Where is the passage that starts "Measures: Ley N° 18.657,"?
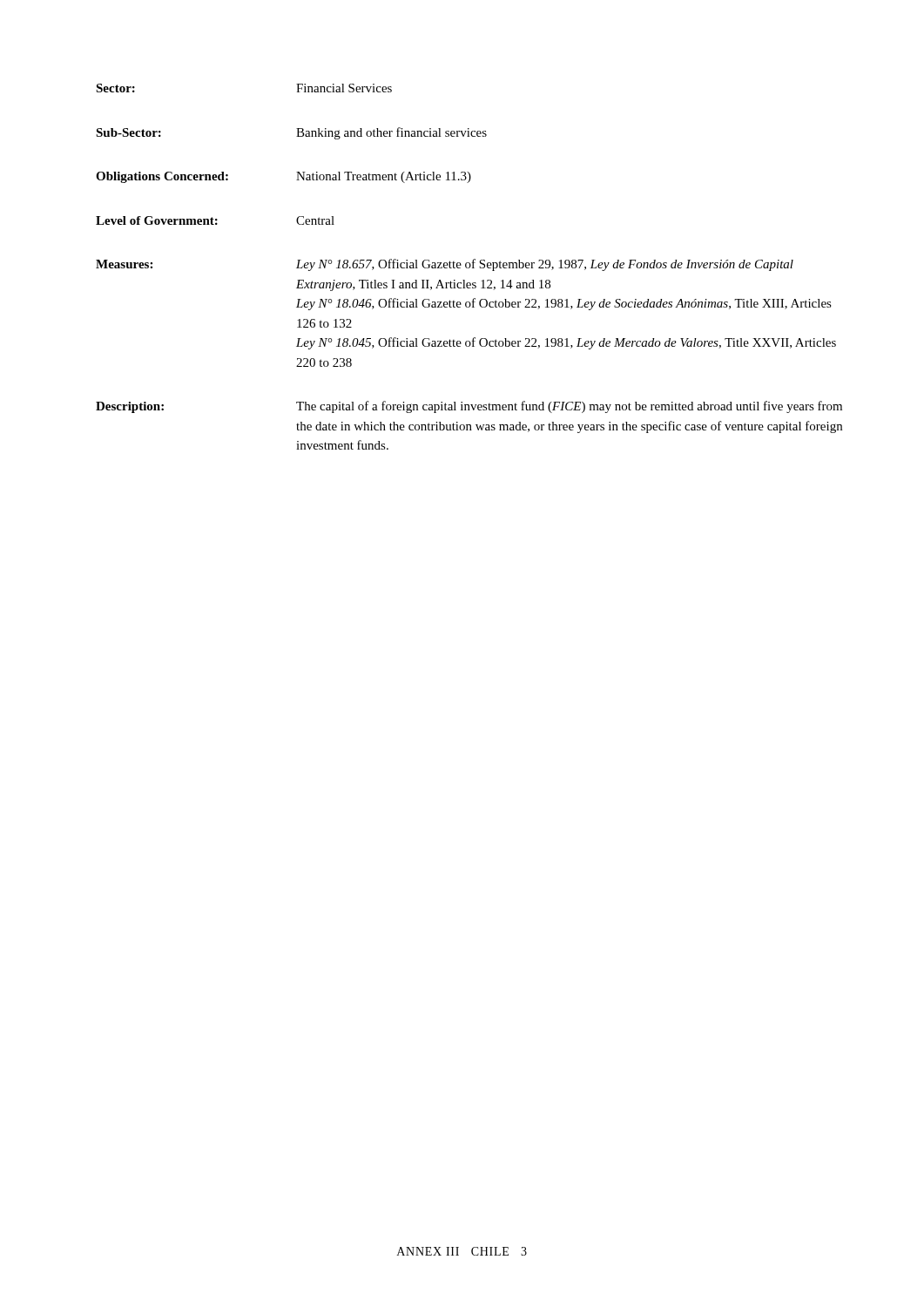The width and height of the screenshot is (924, 1307). click(x=470, y=313)
